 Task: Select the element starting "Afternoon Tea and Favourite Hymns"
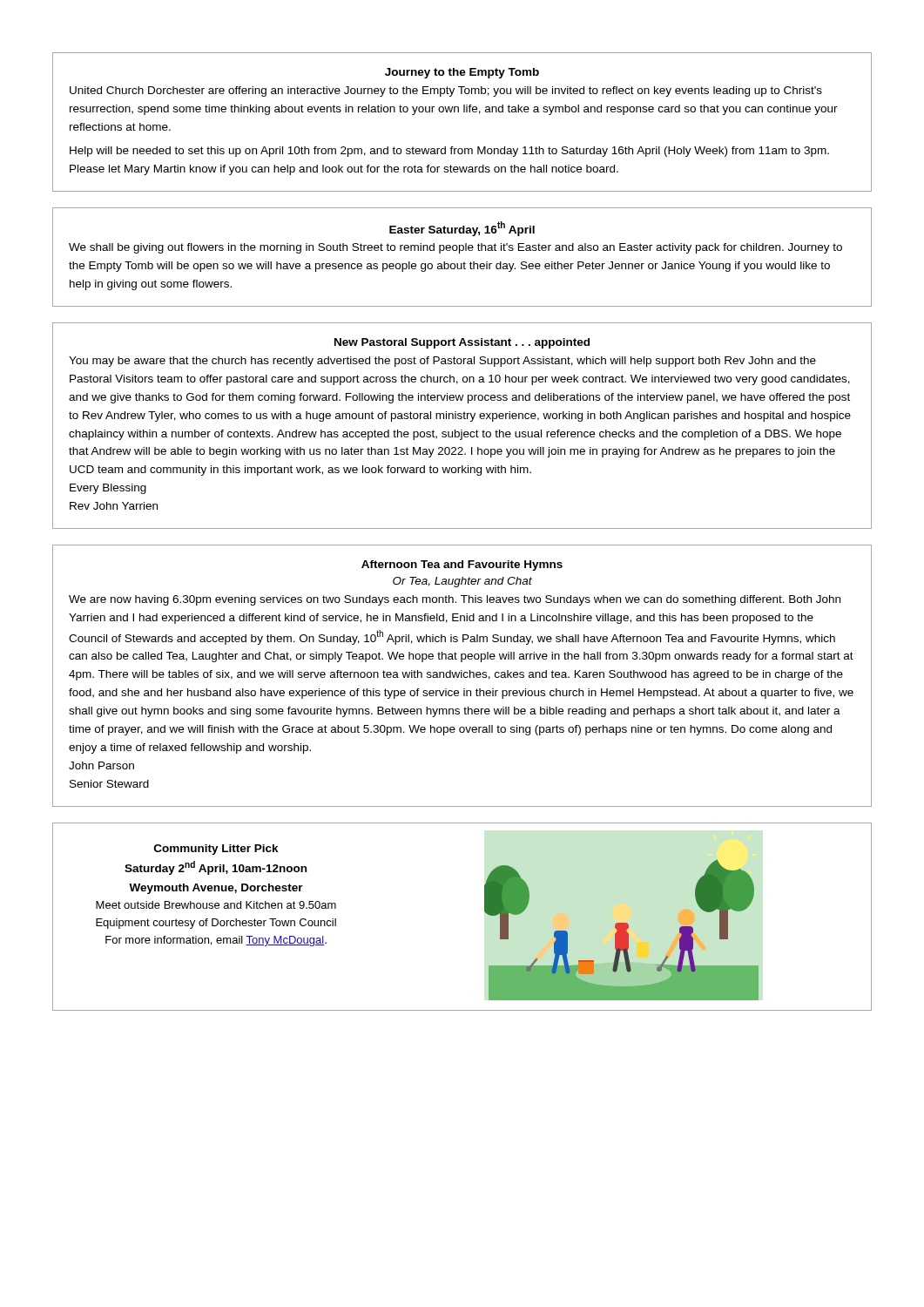pyautogui.click(x=462, y=564)
